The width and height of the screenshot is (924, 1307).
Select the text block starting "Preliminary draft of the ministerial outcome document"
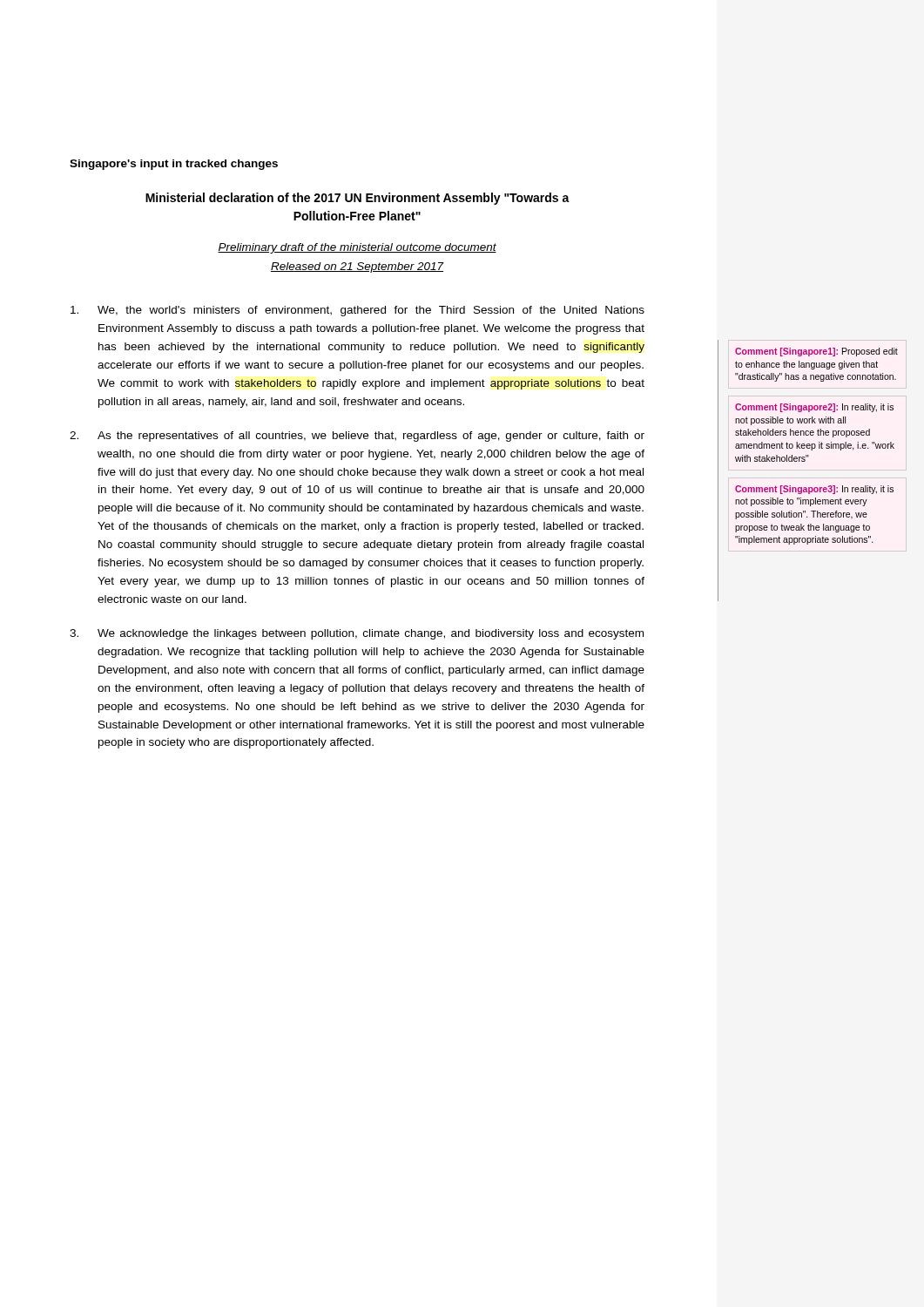[357, 256]
